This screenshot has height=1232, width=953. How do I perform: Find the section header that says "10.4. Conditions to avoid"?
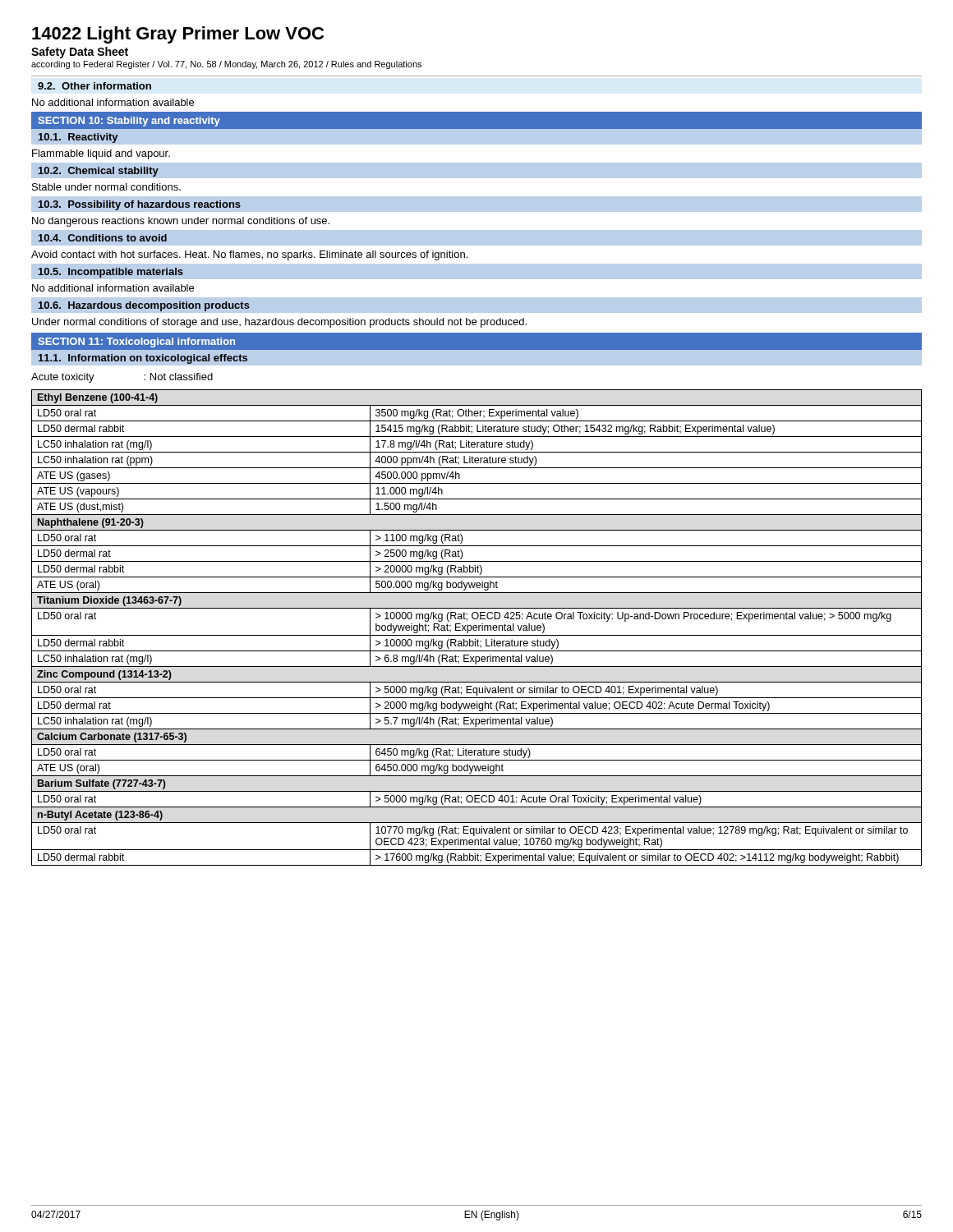click(x=102, y=238)
